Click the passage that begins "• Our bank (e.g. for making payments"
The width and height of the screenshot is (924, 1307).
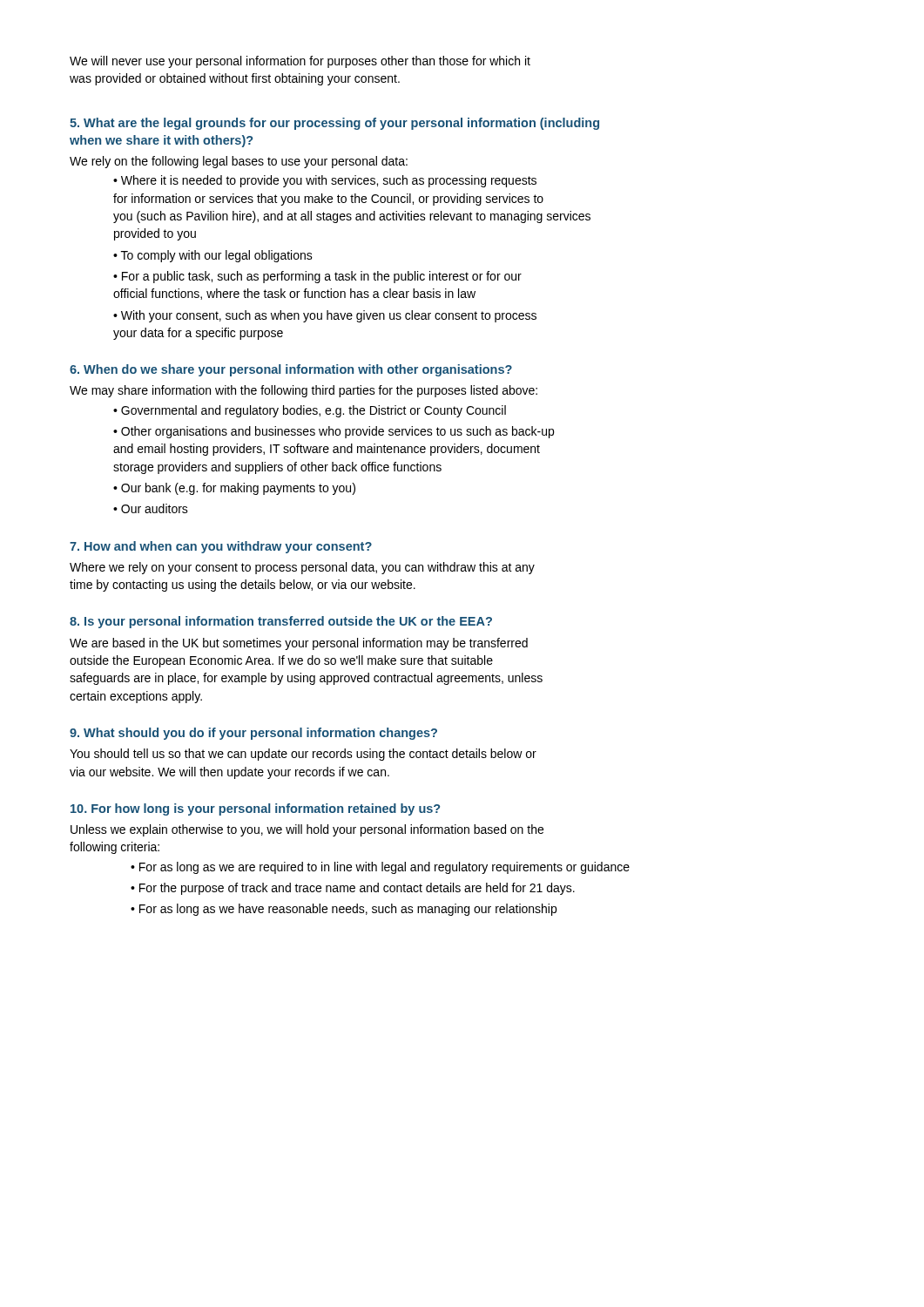(235, 488)
